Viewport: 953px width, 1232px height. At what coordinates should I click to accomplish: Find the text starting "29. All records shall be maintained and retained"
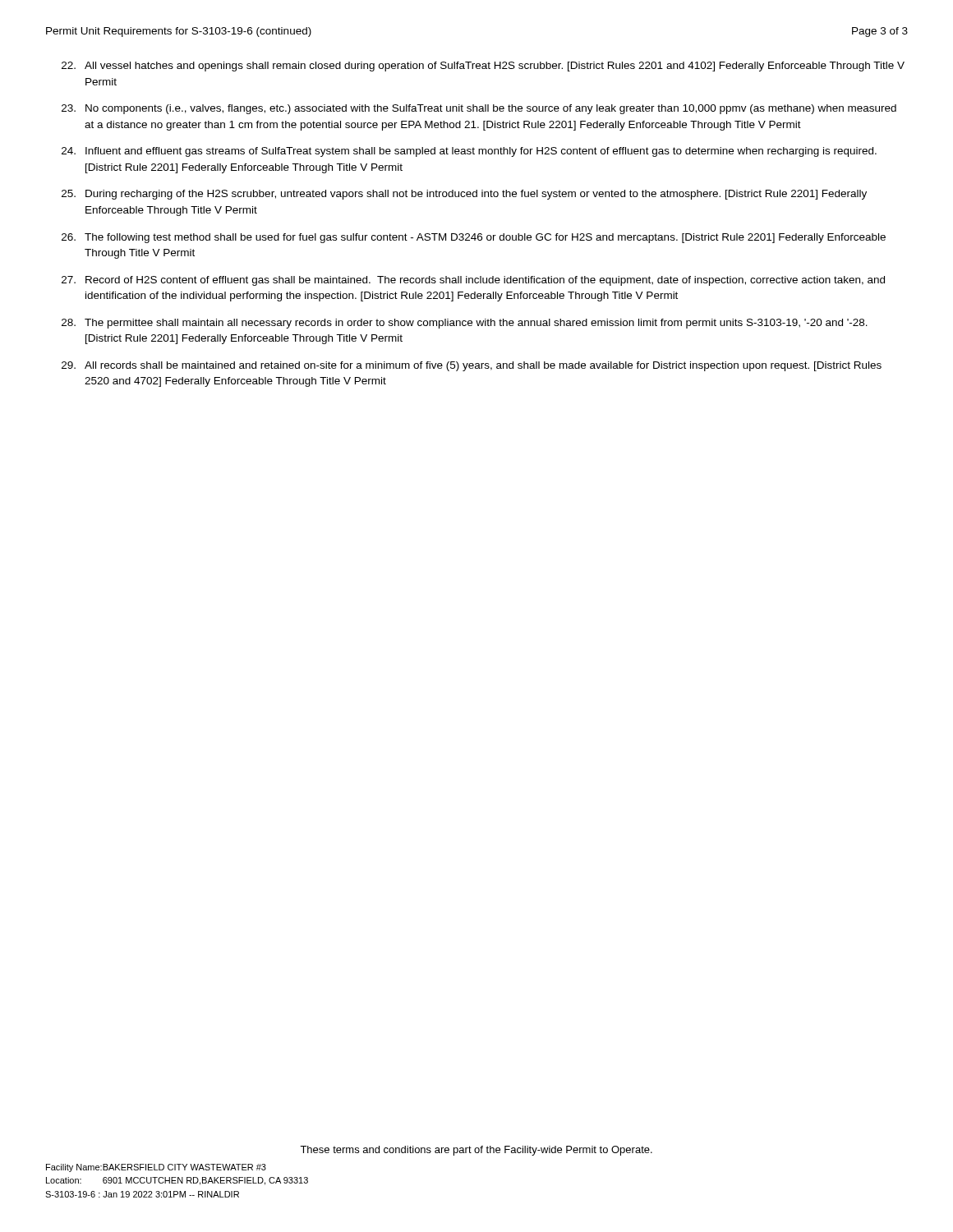pyautogui.click(x=476, y=373)
